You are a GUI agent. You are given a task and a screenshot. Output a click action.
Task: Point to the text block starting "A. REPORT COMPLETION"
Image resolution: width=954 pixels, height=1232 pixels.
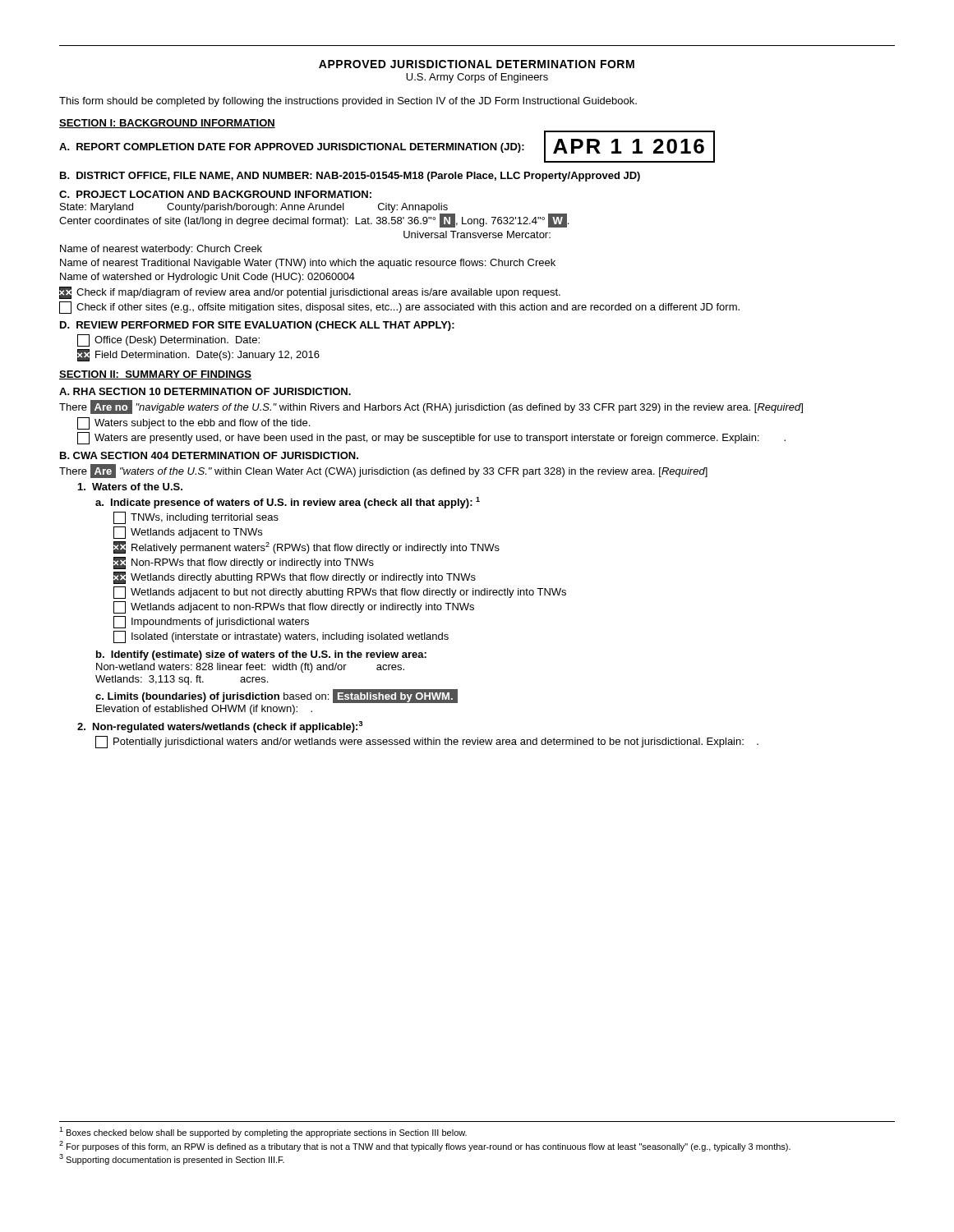pyautogui.click(x=387, y=147)
